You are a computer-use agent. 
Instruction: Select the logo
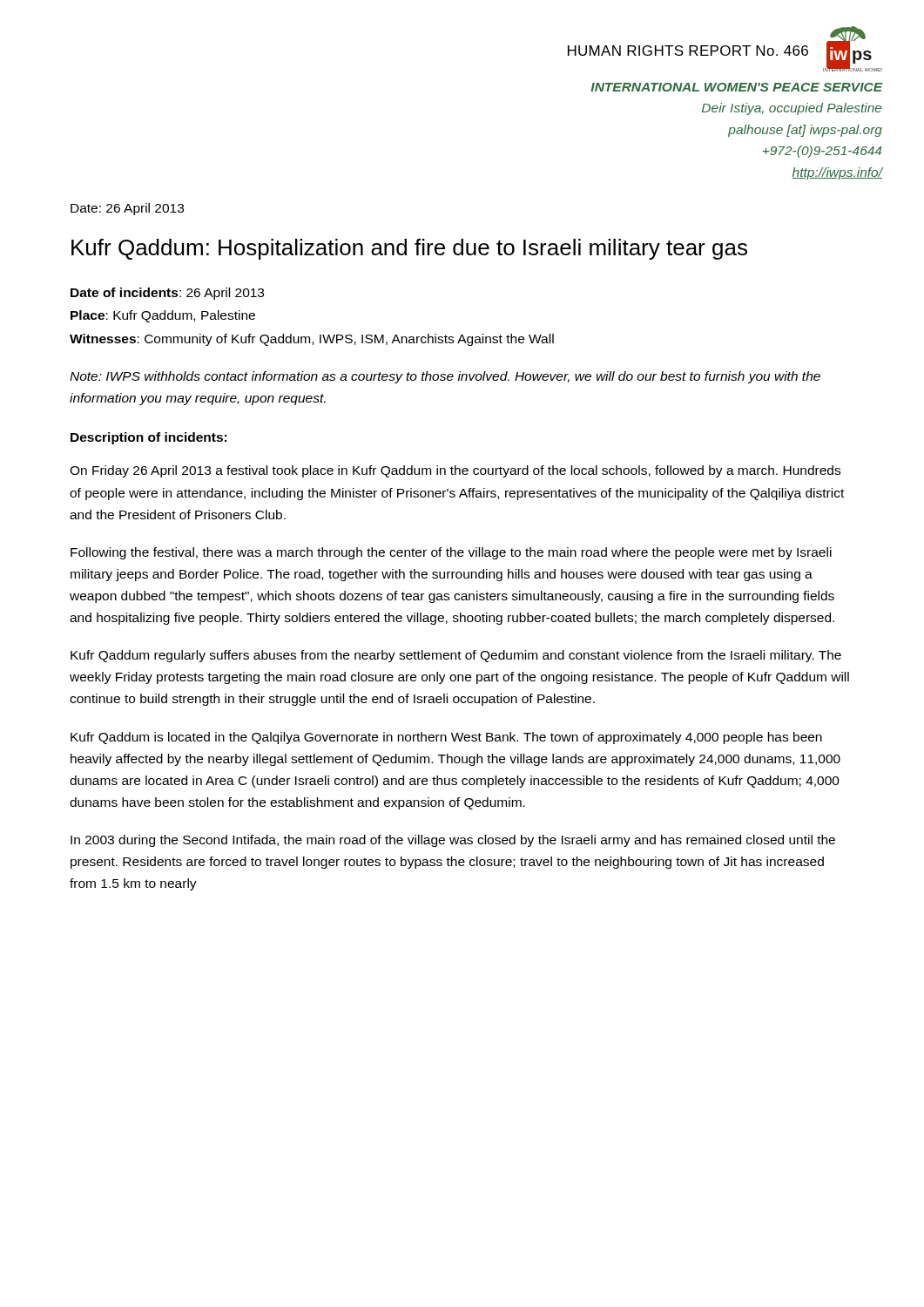851,51
